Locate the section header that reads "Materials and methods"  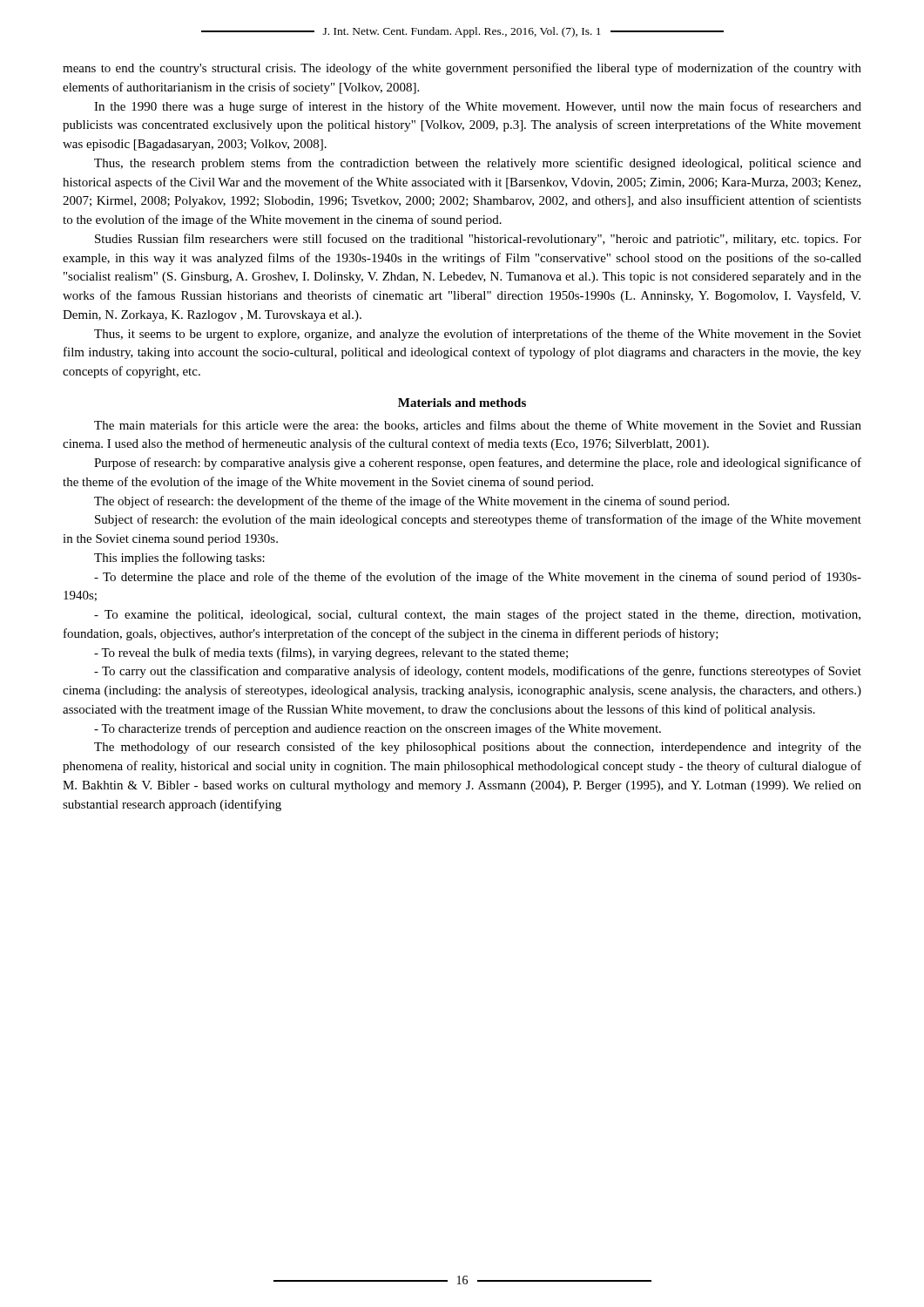pos(462,402)
